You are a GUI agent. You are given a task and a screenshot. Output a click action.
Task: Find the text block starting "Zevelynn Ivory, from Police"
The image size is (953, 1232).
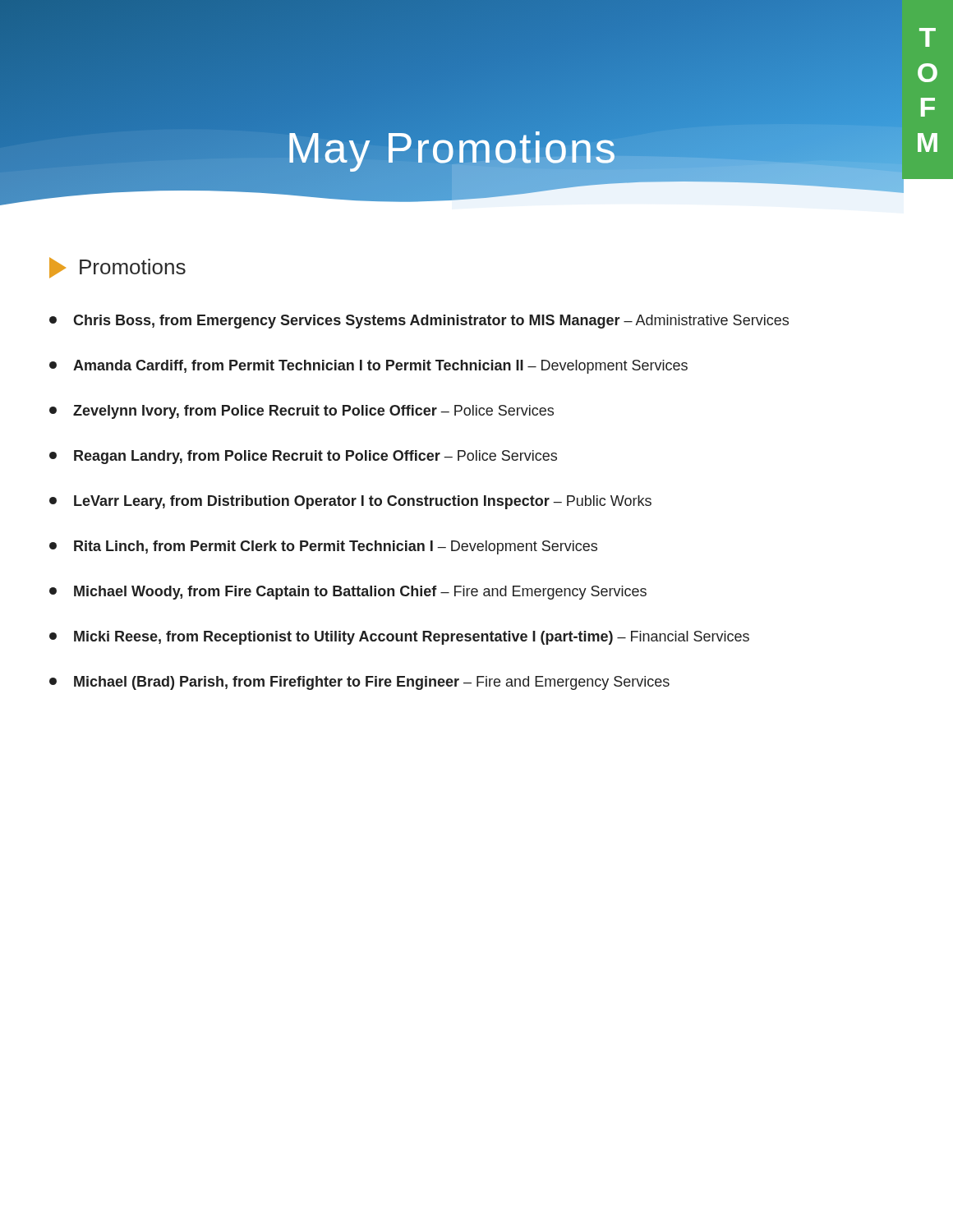302,411
